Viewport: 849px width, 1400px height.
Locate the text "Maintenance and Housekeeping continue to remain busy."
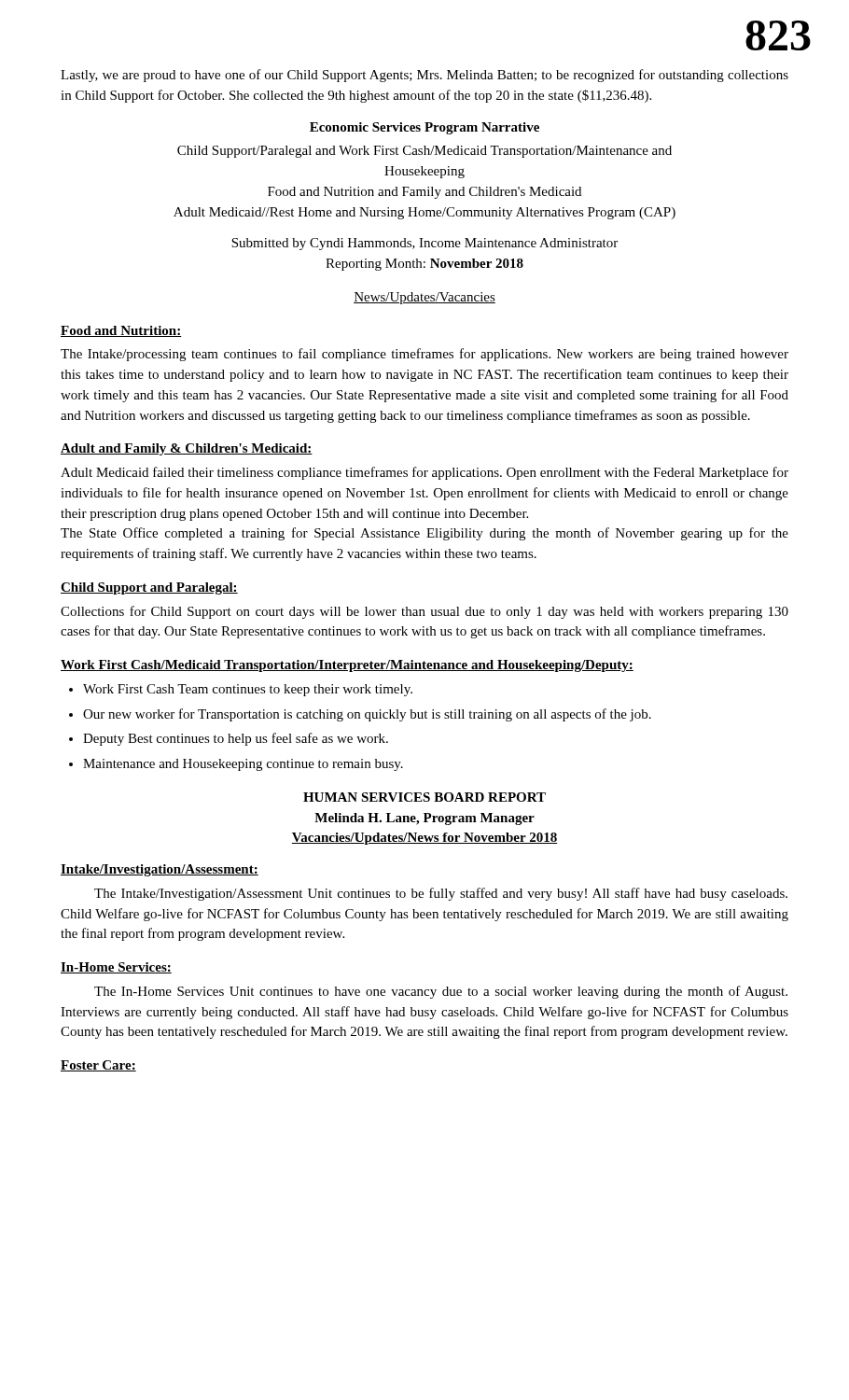coord(243,763)
